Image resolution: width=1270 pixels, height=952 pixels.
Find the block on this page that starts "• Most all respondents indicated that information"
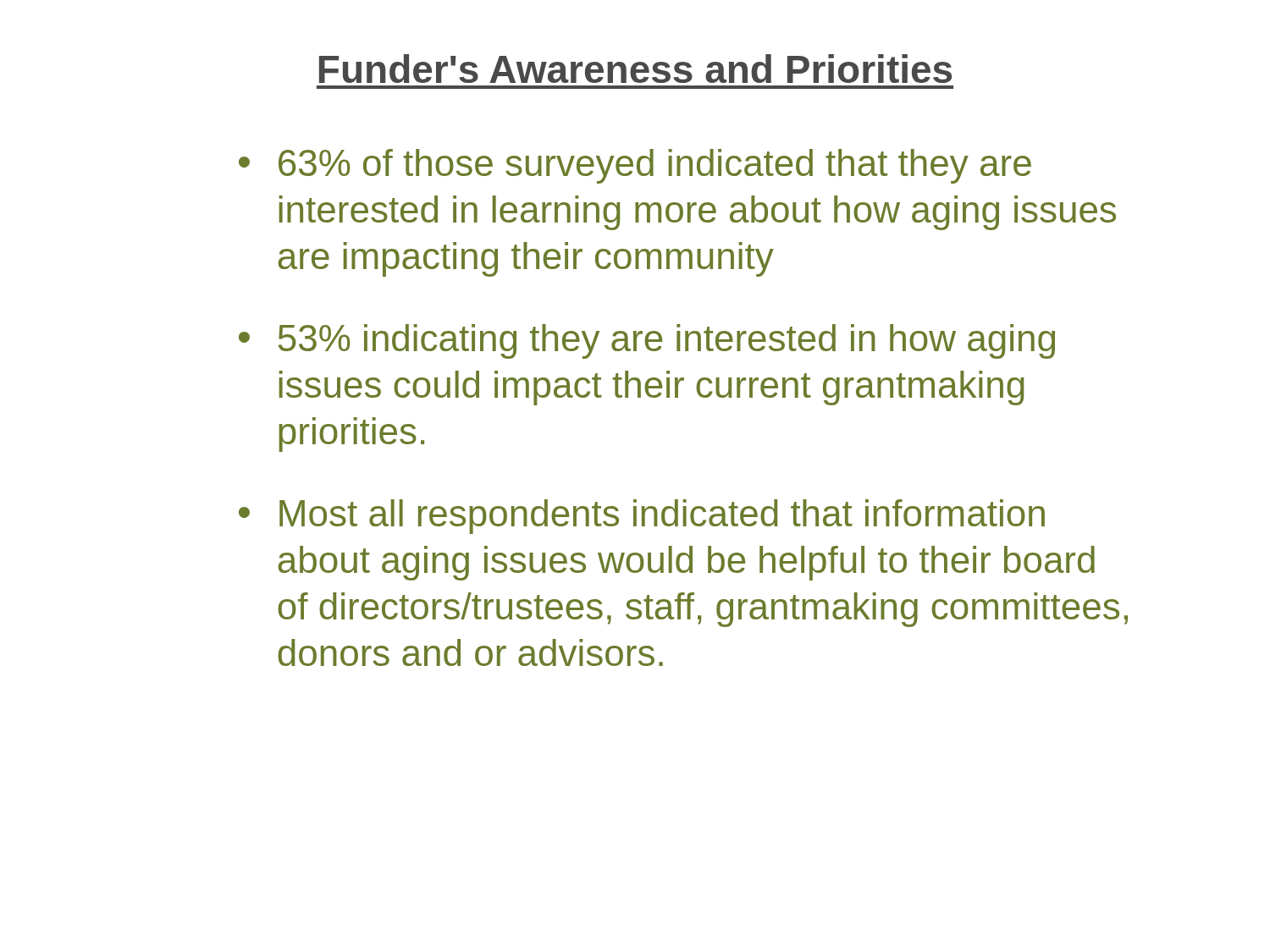click(686, 583)
